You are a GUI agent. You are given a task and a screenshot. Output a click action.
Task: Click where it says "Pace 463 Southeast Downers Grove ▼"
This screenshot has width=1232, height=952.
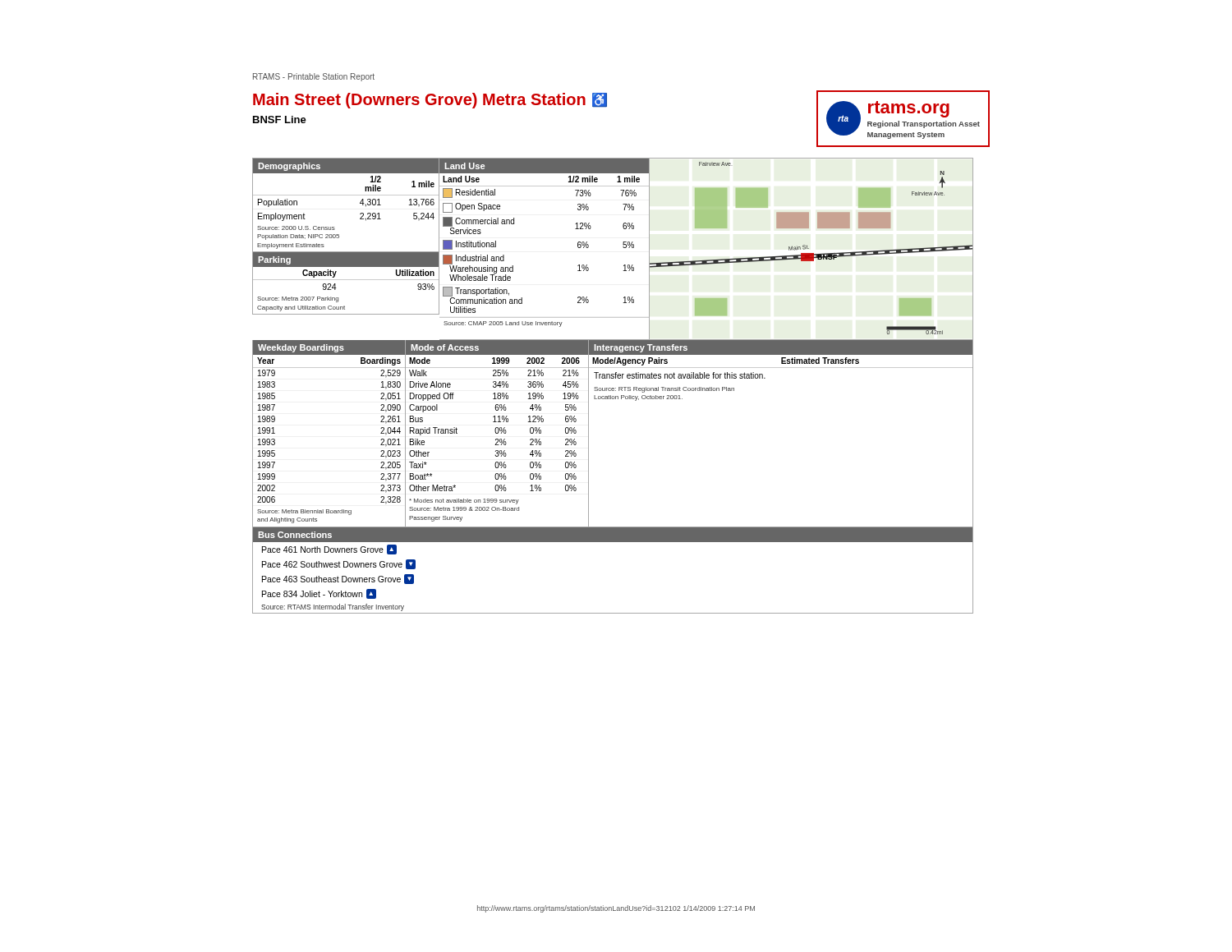point(338,579)
